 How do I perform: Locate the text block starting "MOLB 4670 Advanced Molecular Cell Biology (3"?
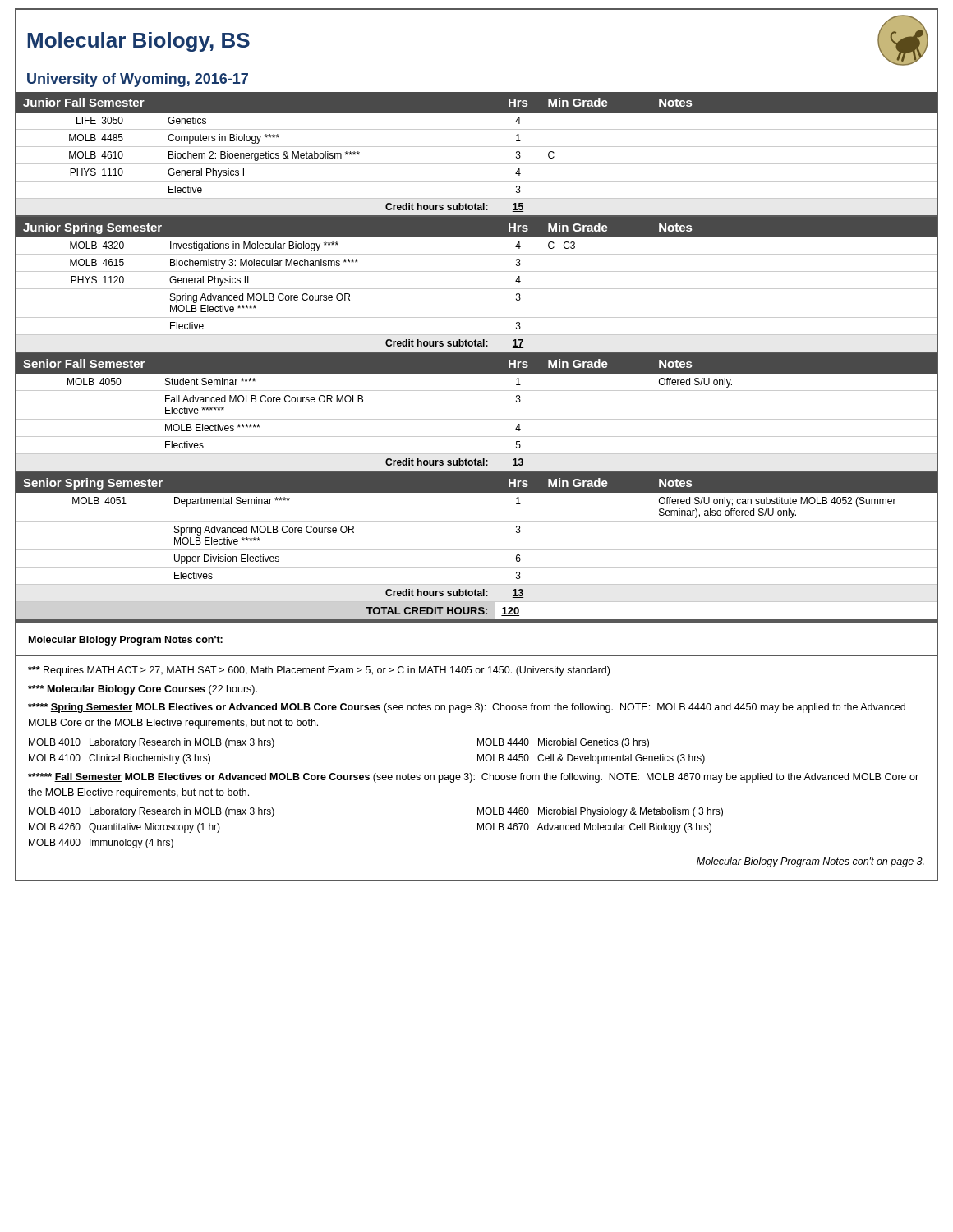click(x=701, y=827)
